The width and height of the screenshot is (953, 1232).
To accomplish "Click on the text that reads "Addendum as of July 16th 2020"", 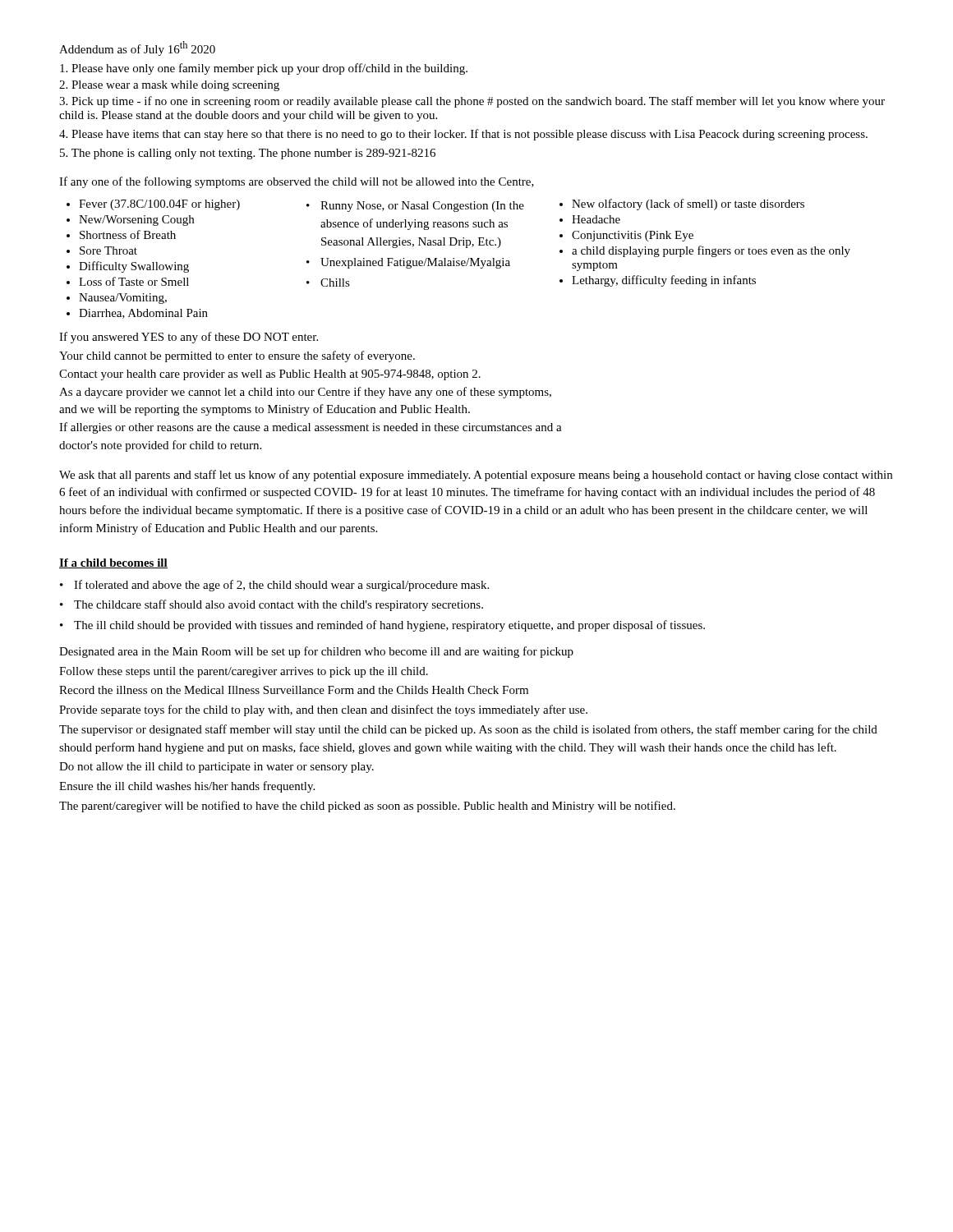I will (x=137, y=48).
